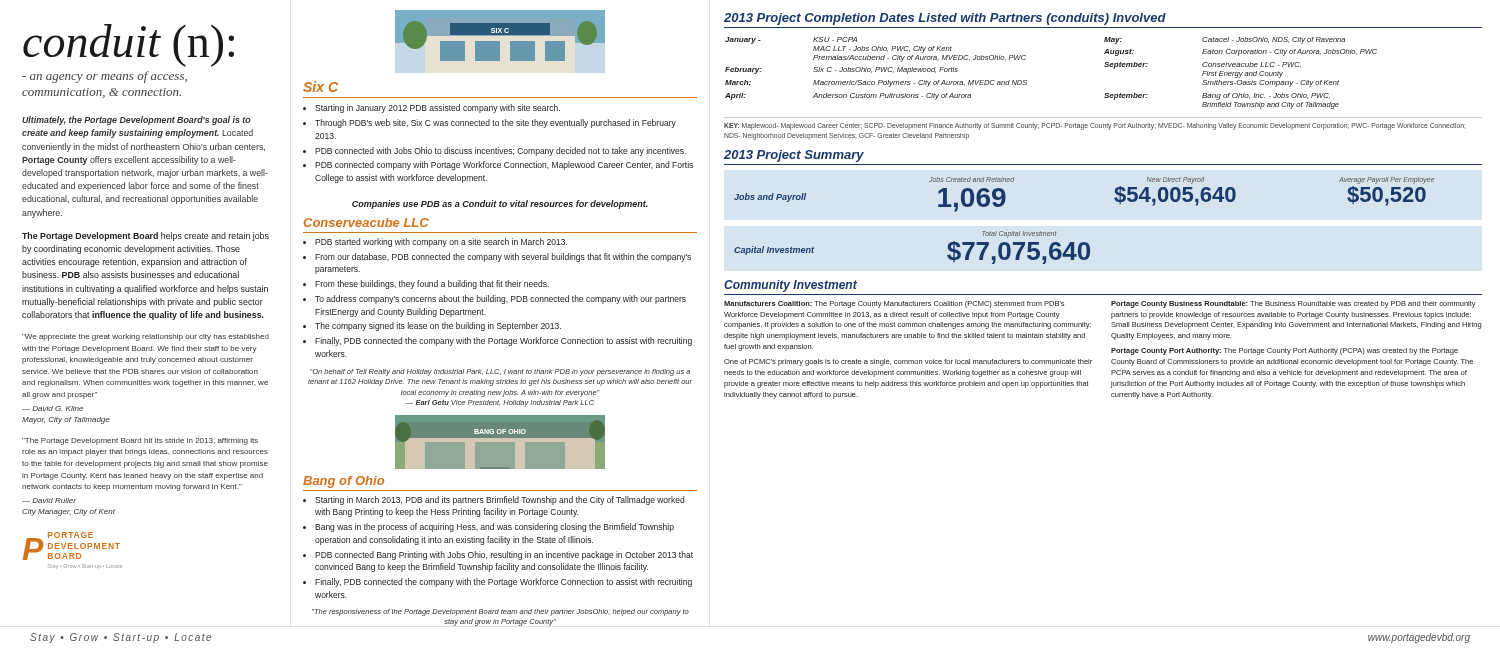Locate the block of text that opens with "Through PDB's web site, Six C"
Screen dimensions: 648x1500
click(x=495, y=130)
